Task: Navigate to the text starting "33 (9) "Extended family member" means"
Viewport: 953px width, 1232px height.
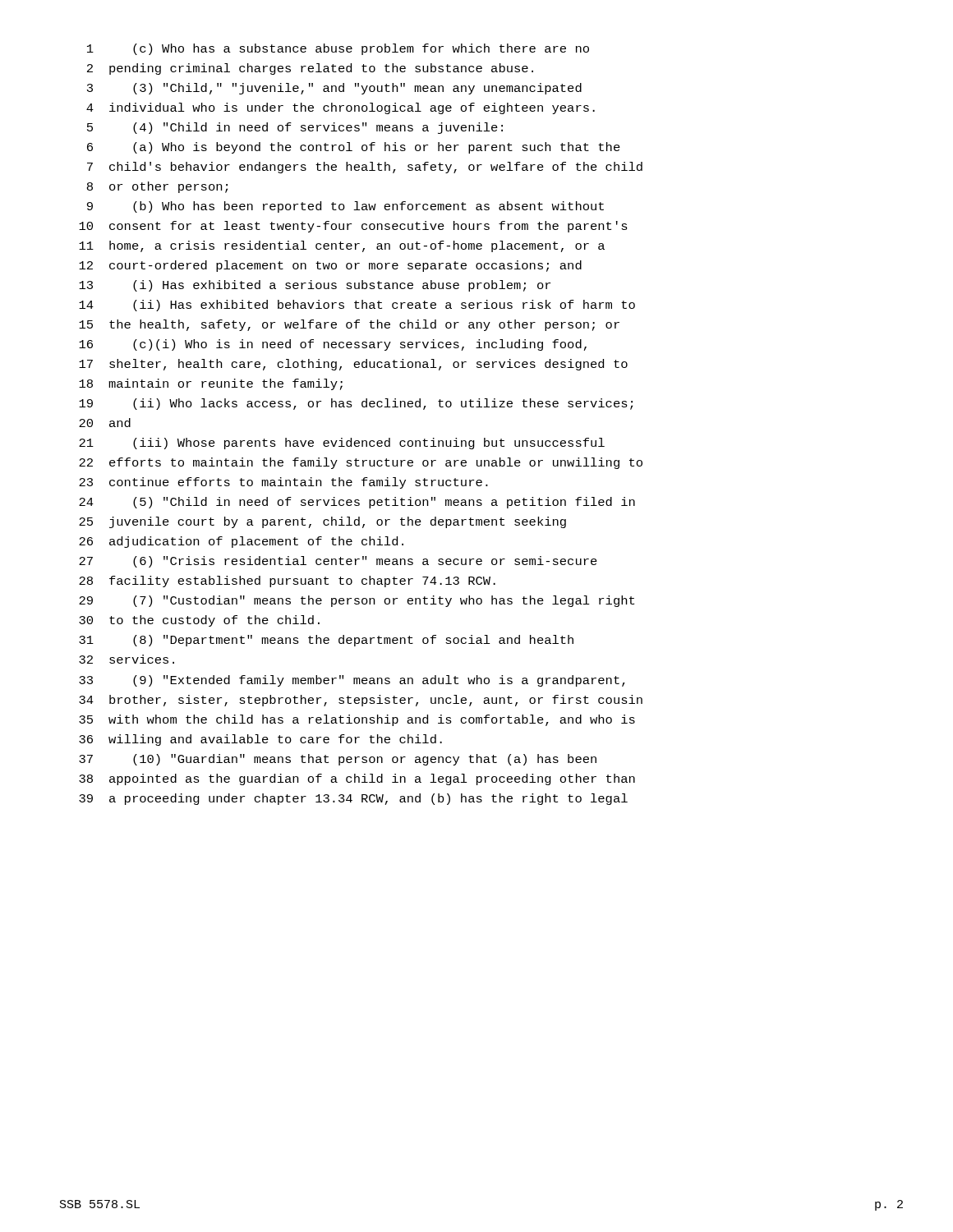Action: (x=481, y=680)
